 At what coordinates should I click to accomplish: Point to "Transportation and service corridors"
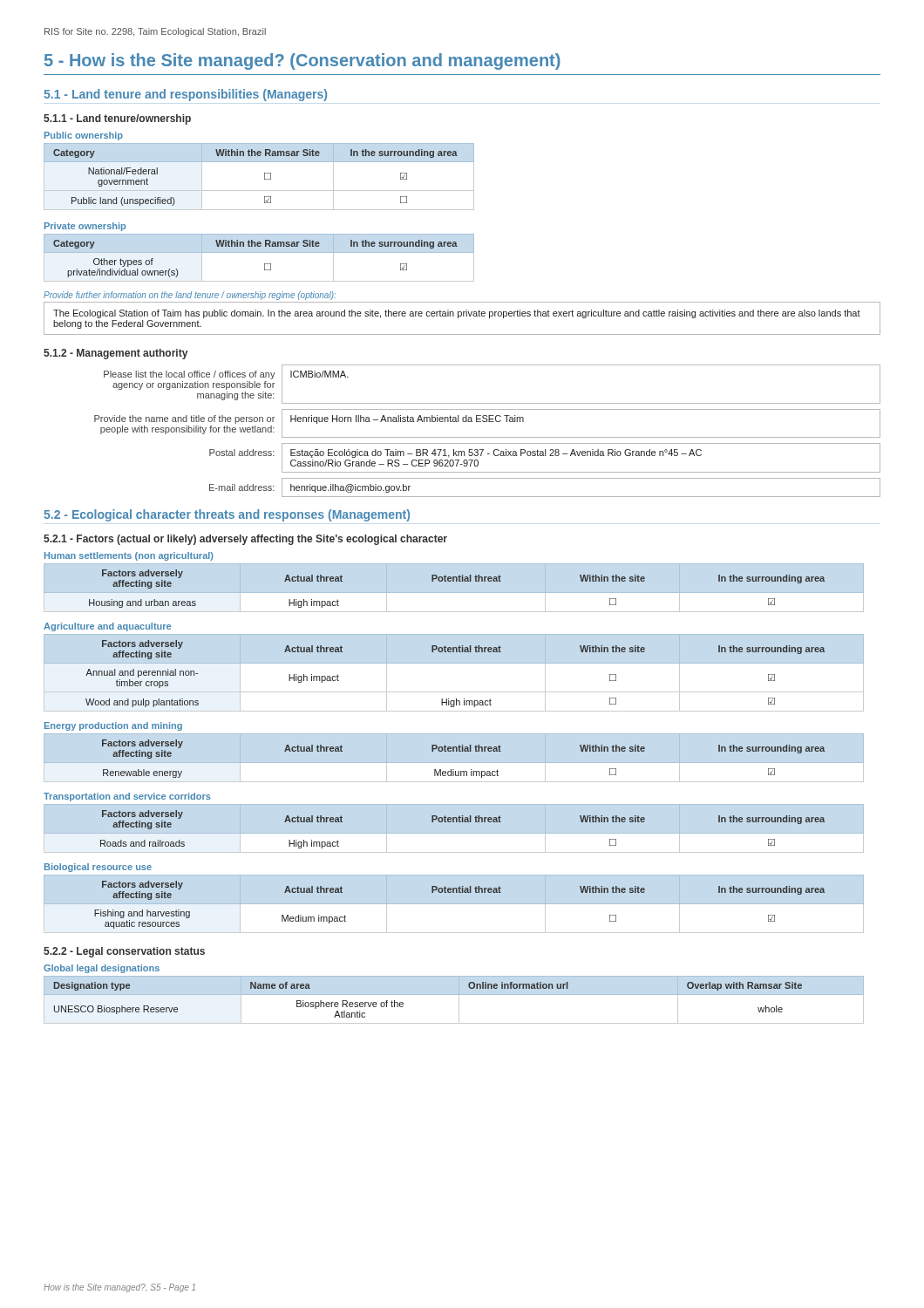[x=127, y=796]
